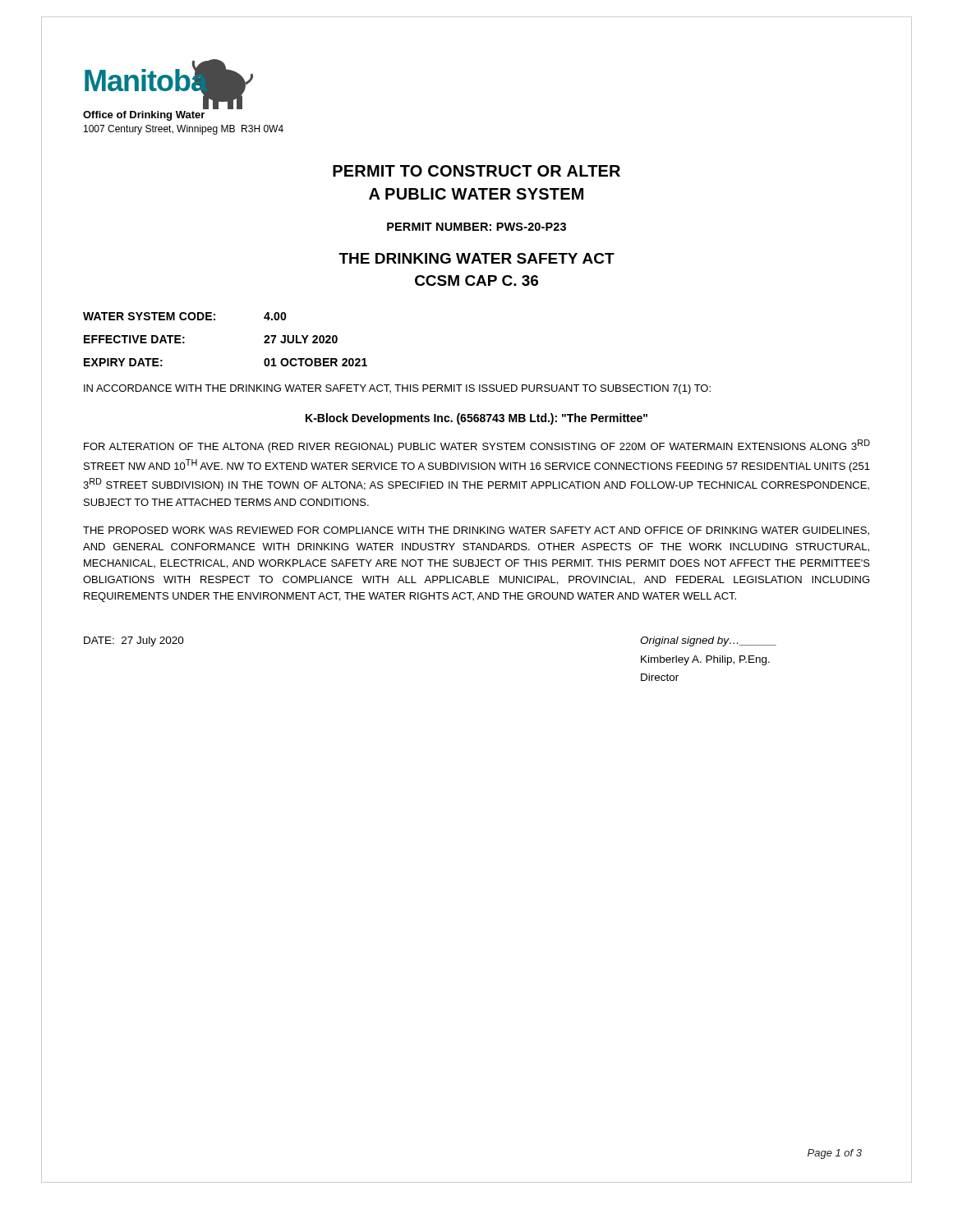953x1232 pixels.
Task: Select the passage starting "PERMIT NUMBER: PWS-20-P23"
Action: coord(476,227)
